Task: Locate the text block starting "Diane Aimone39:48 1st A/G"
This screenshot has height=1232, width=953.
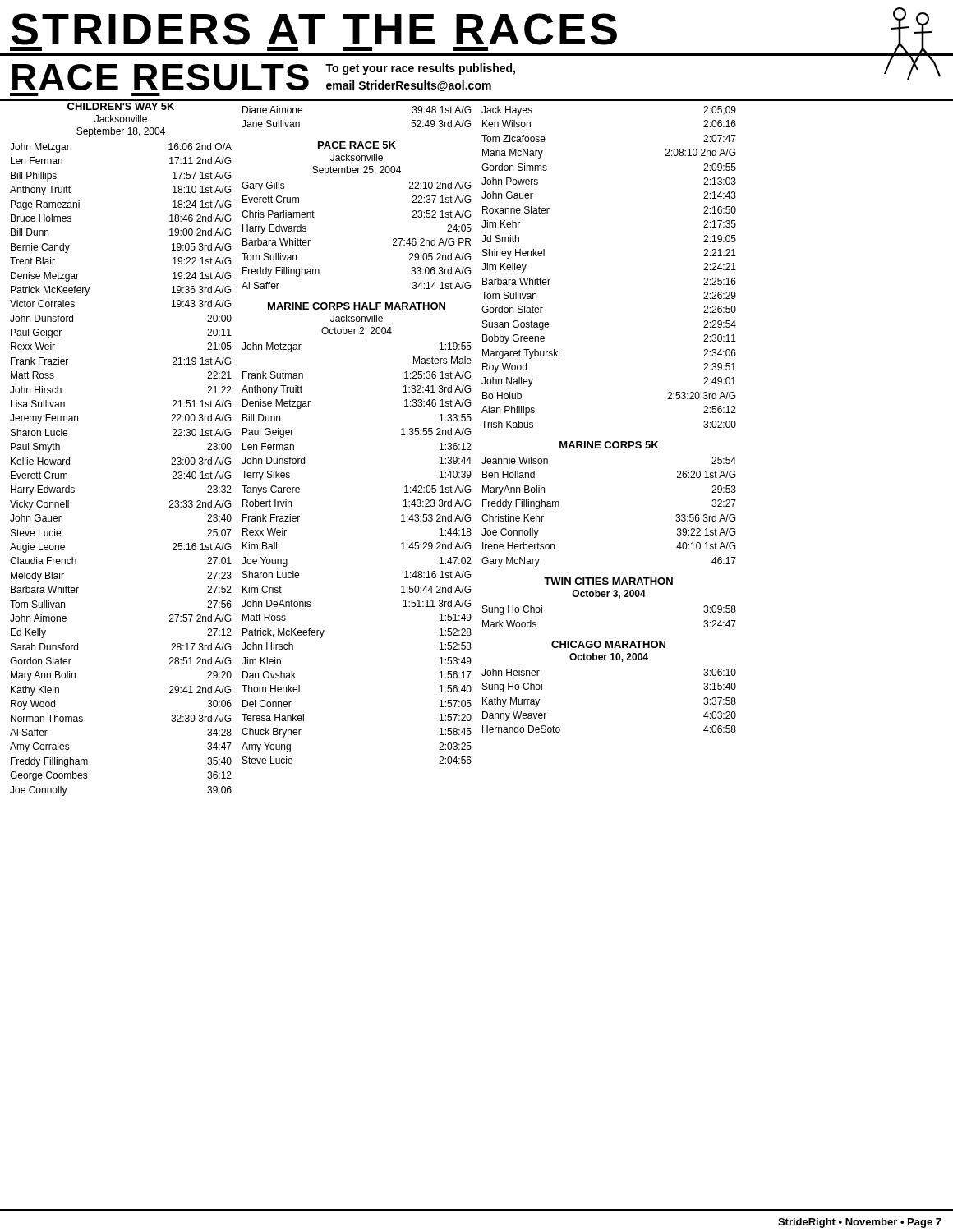Action: coord(357,111)
